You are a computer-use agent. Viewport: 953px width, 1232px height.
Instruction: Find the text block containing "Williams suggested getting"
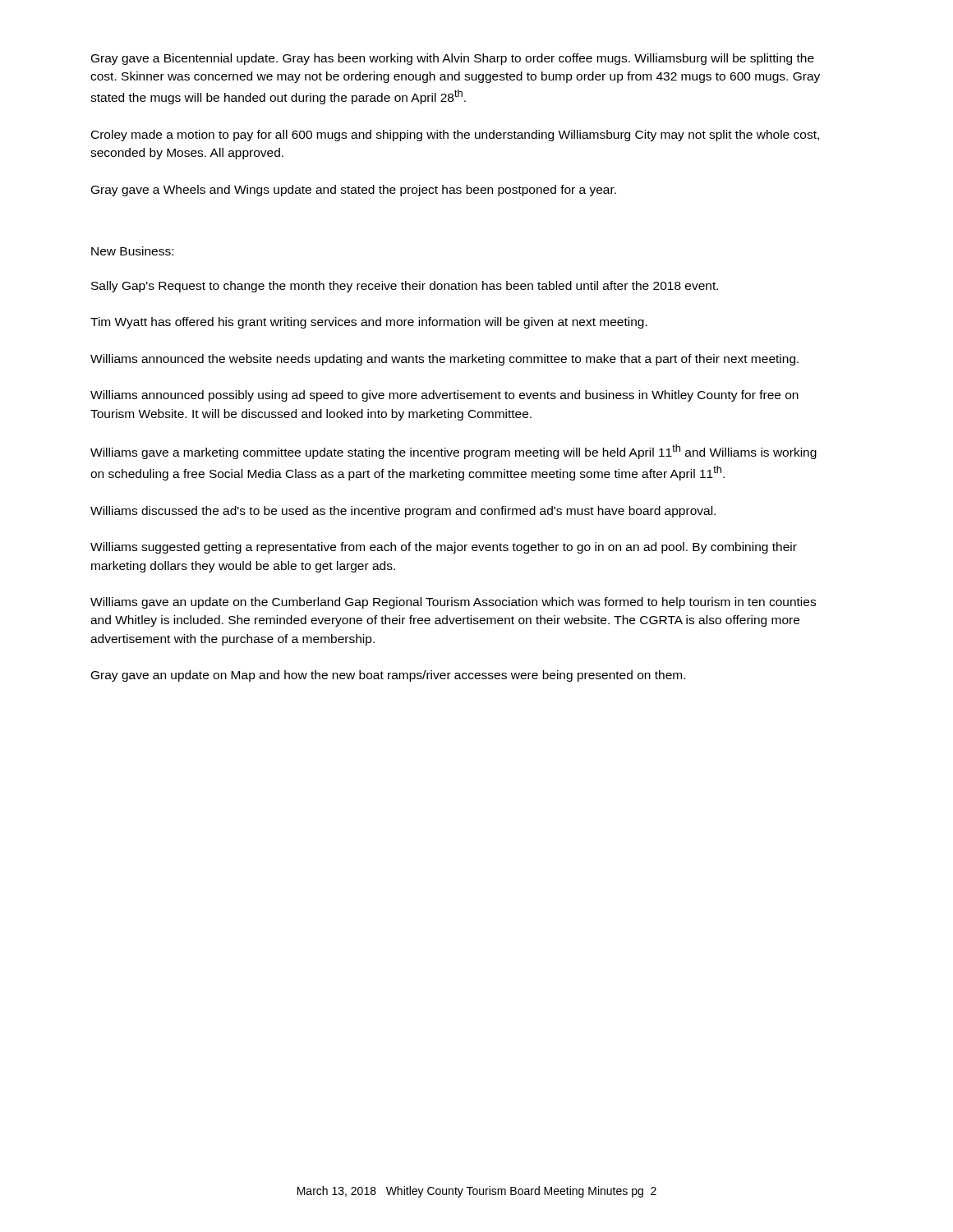(444, 556)
